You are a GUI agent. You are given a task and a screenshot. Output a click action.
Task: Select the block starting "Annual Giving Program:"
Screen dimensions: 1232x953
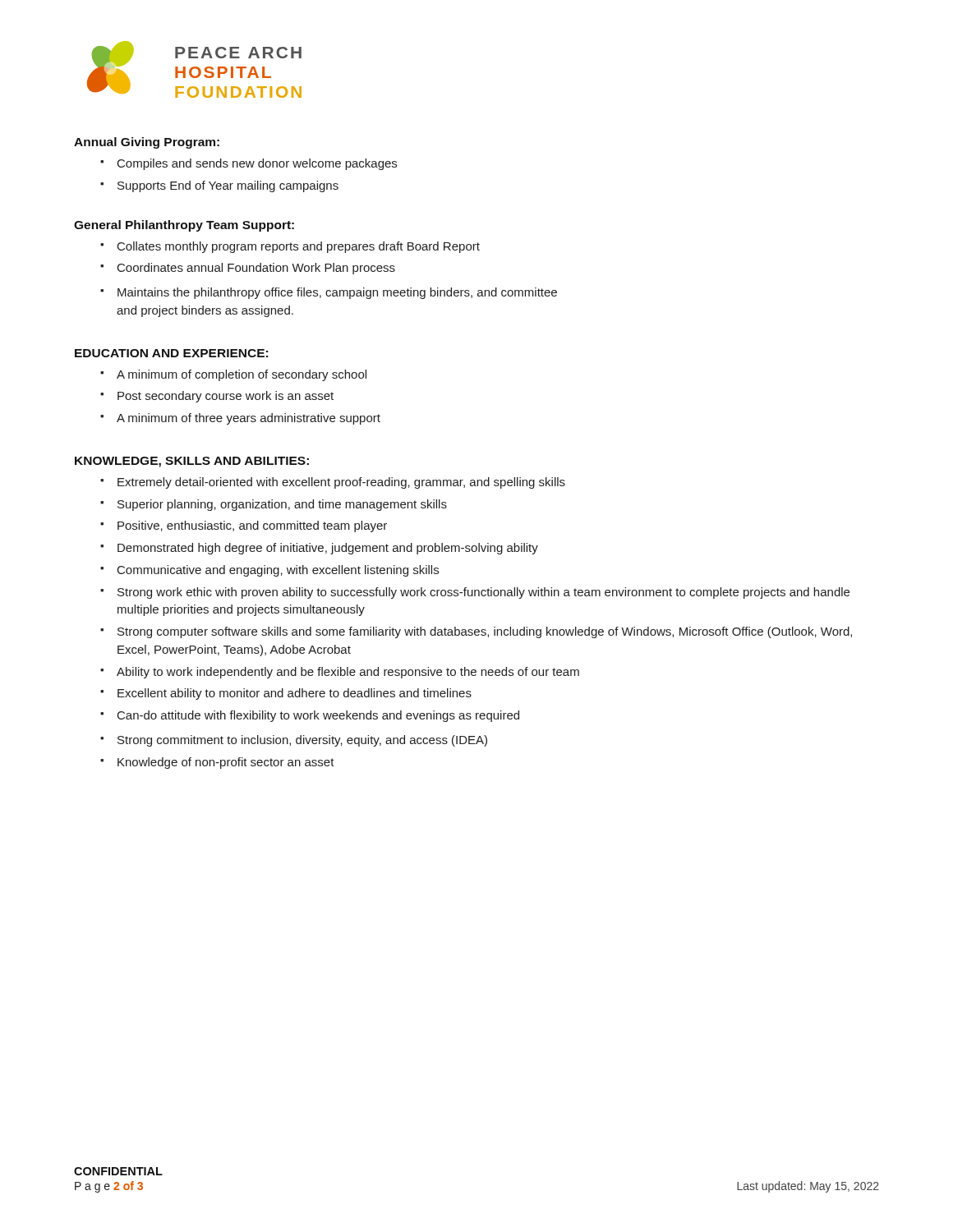147,142
